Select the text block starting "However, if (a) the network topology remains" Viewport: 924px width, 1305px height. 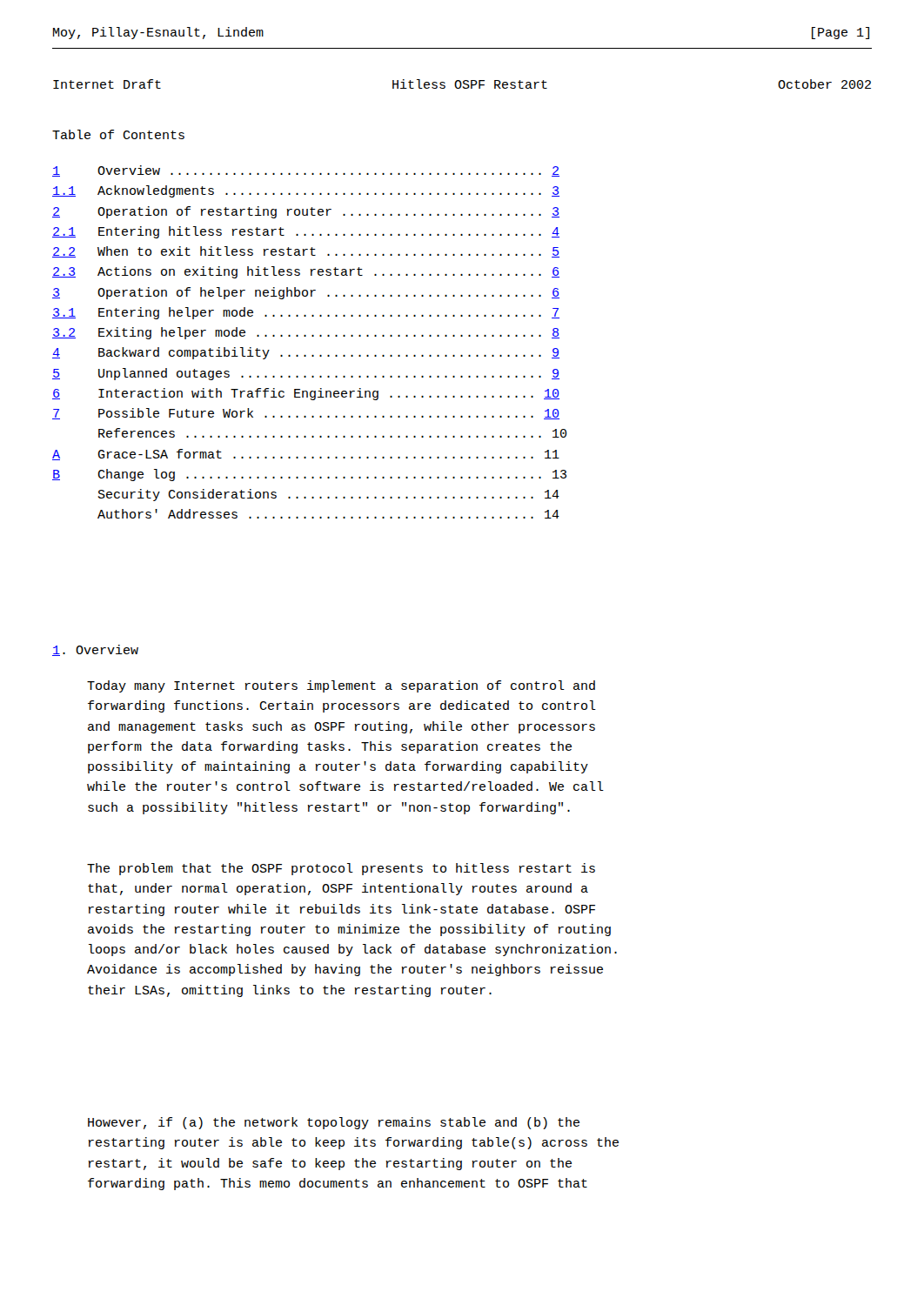click(x=479, y=1154)
